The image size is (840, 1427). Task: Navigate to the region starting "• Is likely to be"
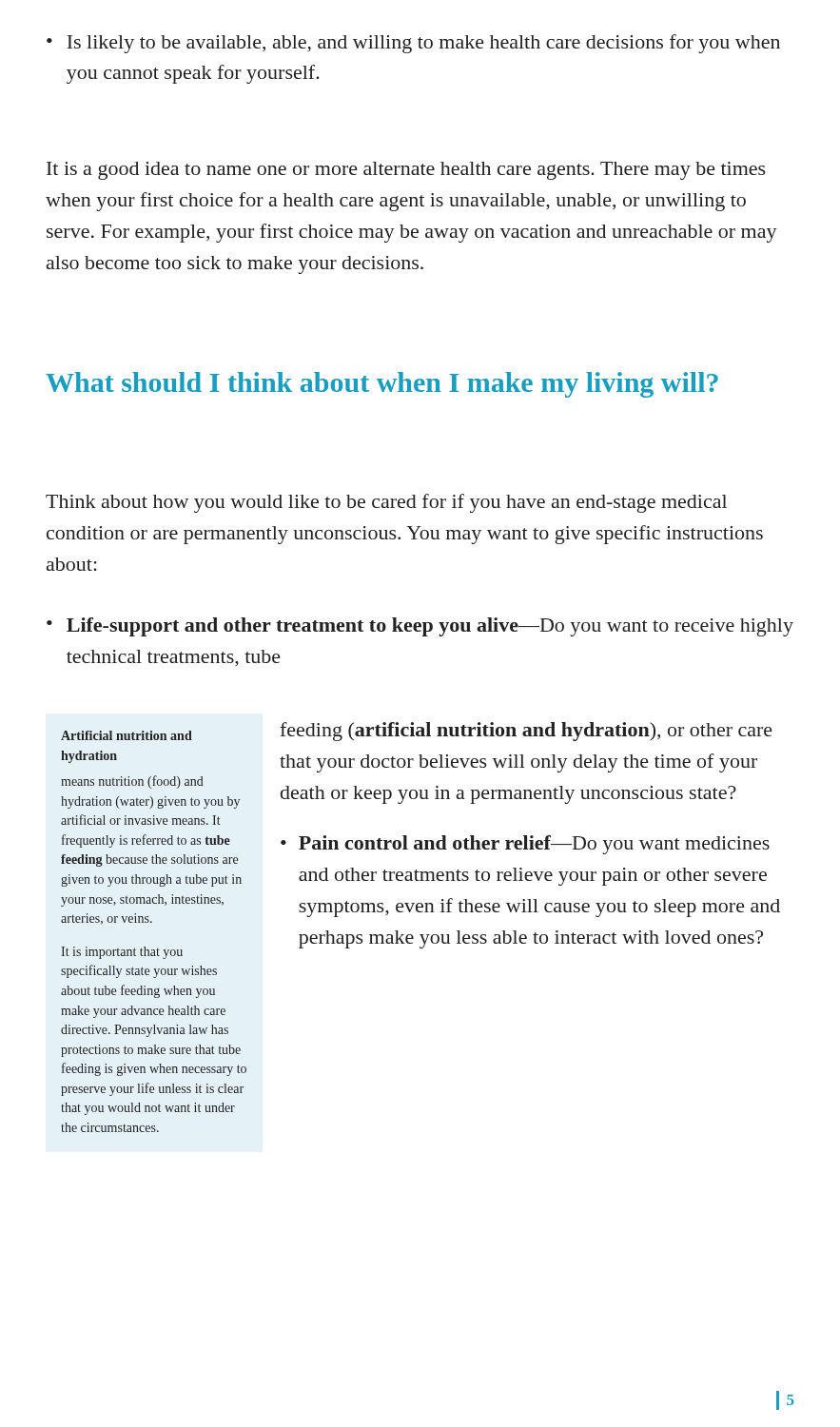click(x=420, y=57)
